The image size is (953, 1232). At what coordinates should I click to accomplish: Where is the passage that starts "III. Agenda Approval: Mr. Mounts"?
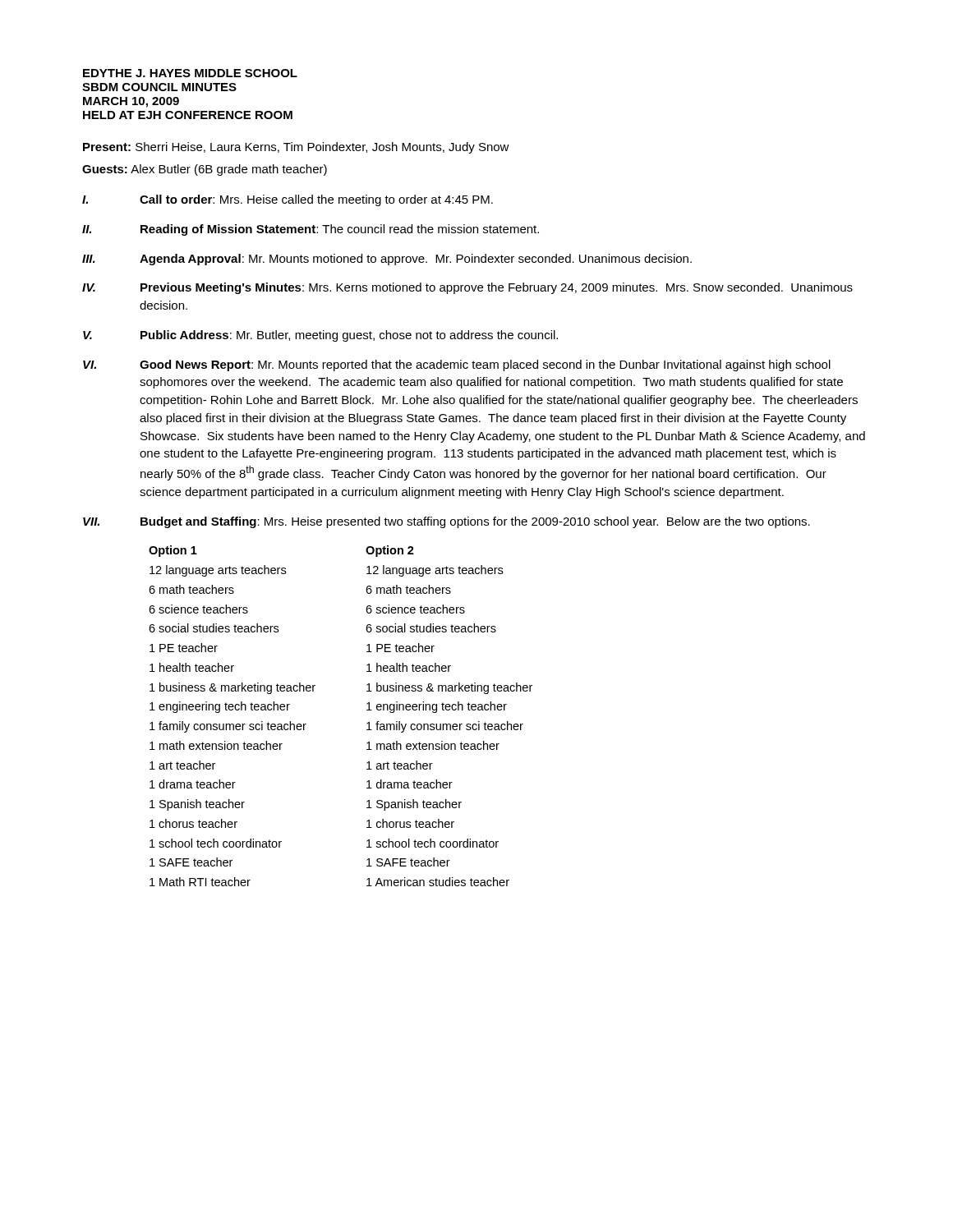pyautogui.click(x=476, y=258)
